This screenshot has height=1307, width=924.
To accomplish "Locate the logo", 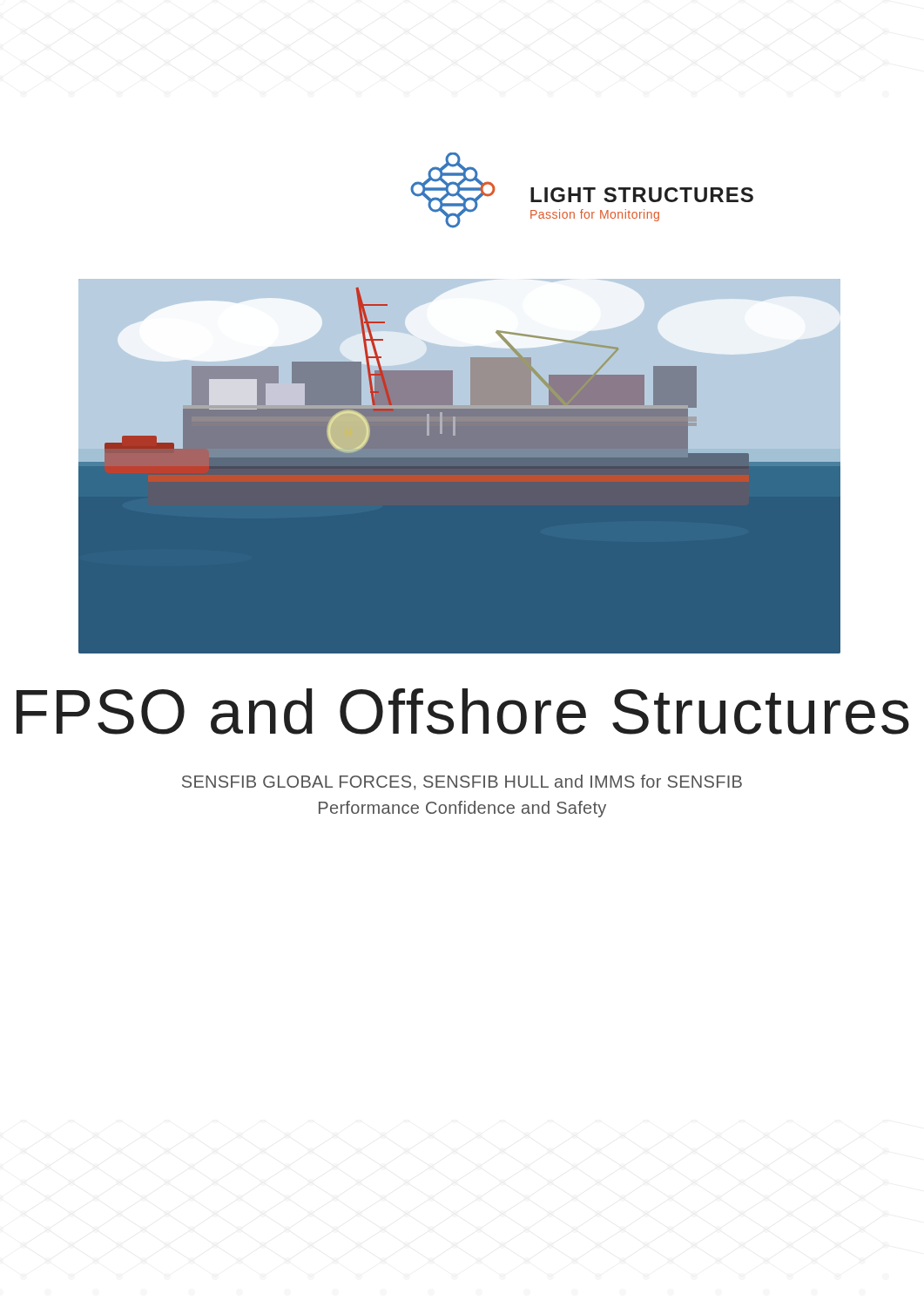I will coord(640,203).
